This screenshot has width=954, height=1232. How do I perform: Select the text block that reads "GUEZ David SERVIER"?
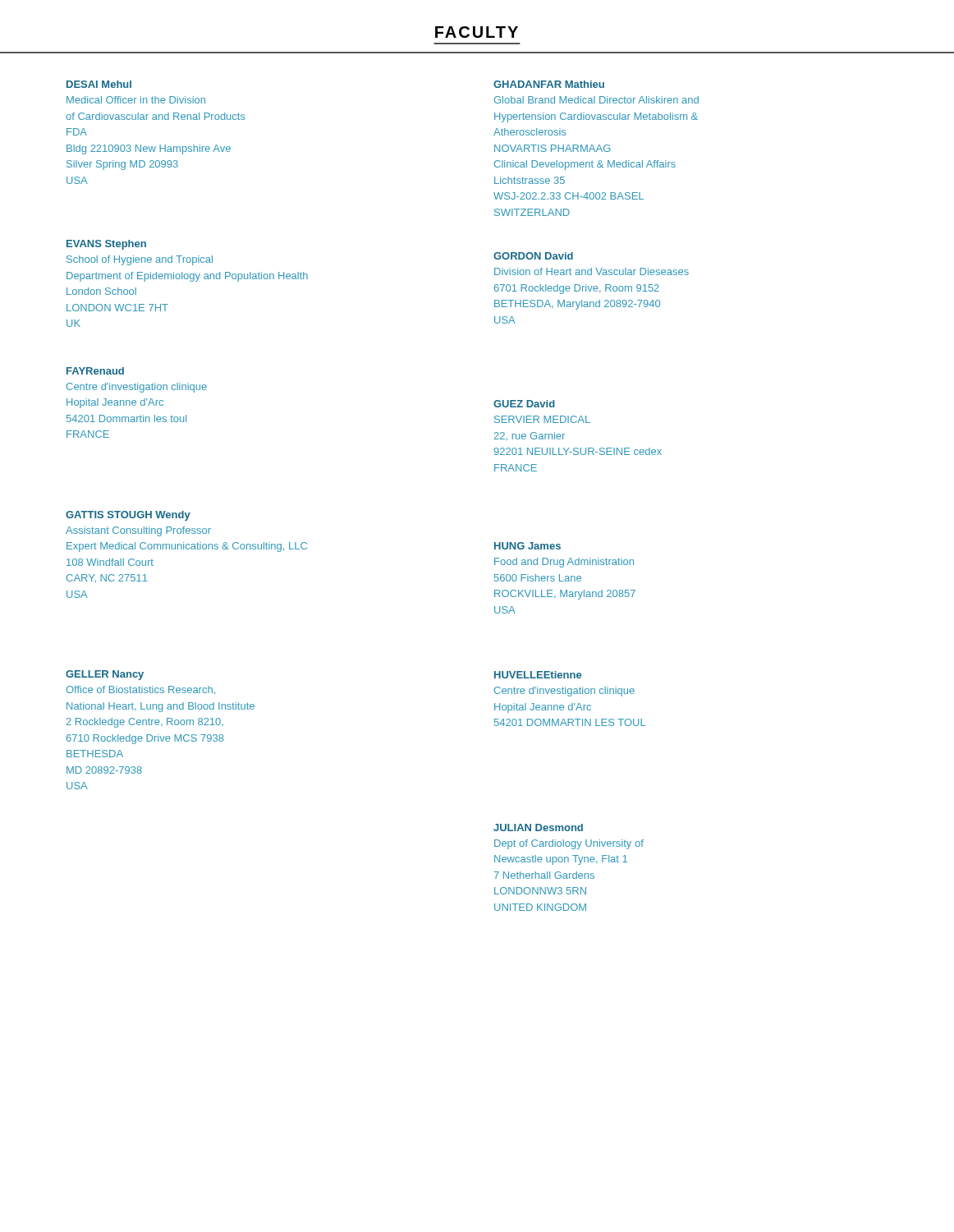(x=524, y=404)
